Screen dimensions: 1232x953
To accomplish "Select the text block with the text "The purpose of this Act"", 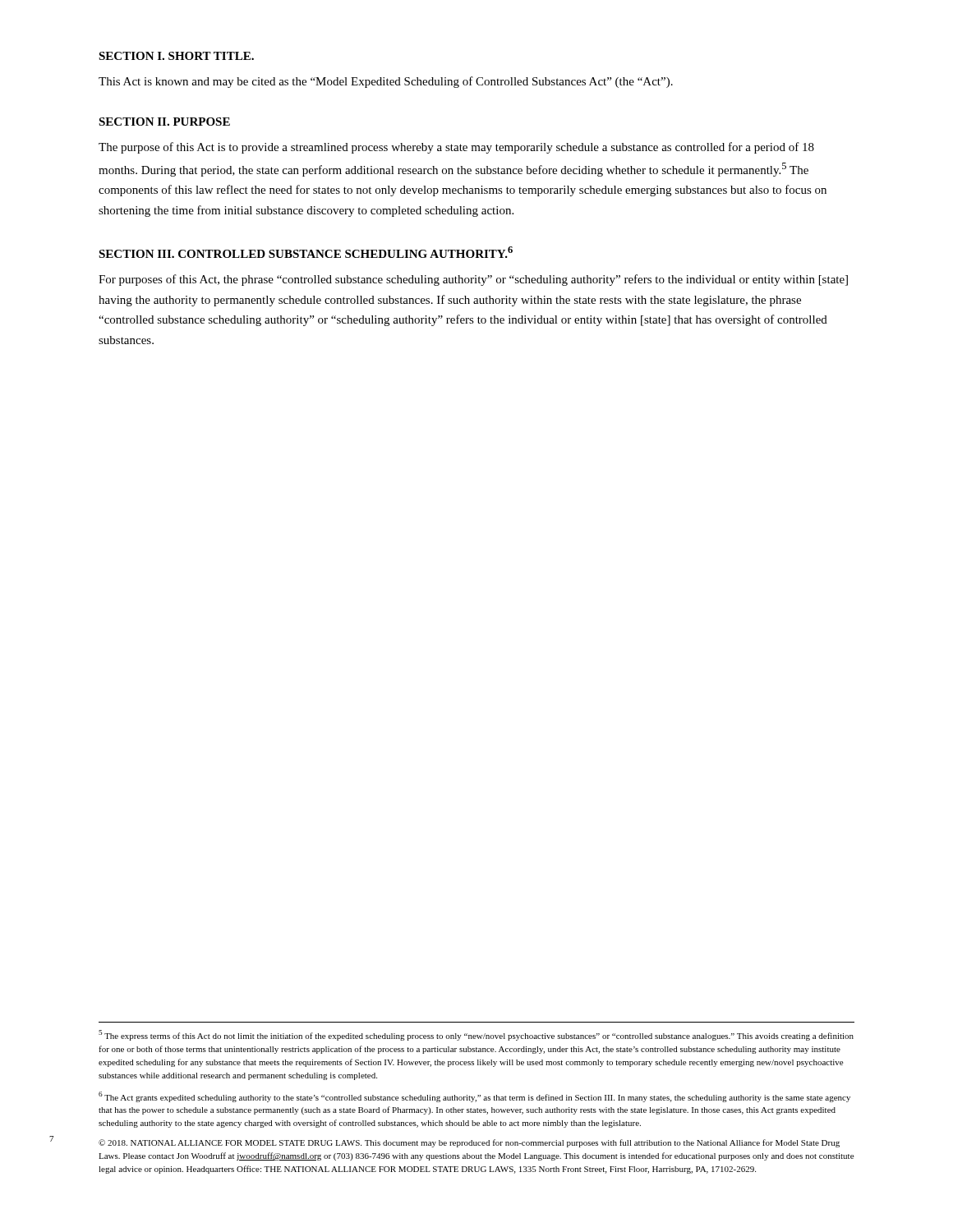I will pyautogui.click(x=463, y=179).
